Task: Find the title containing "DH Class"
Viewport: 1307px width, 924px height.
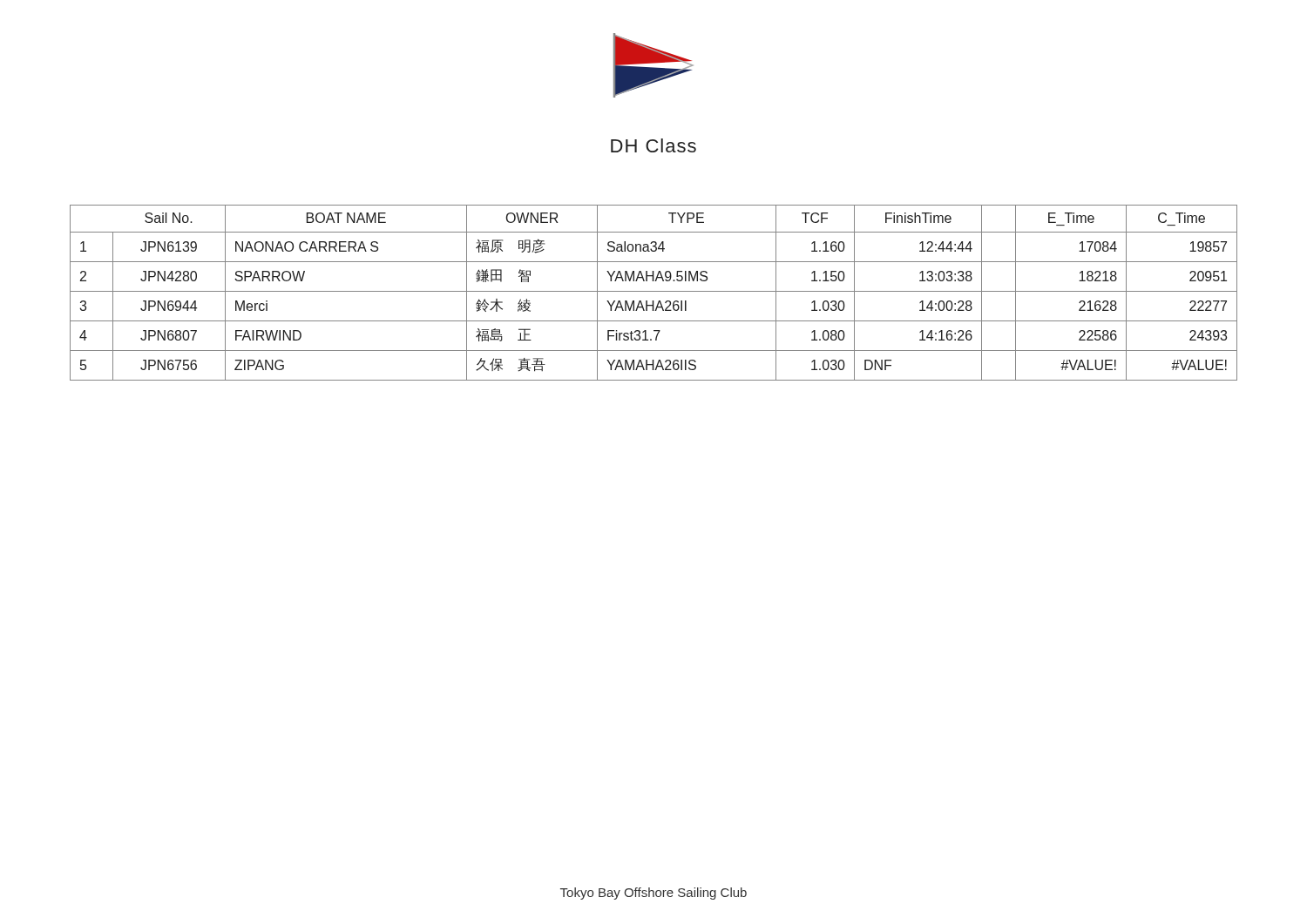Action: [654, 146]
